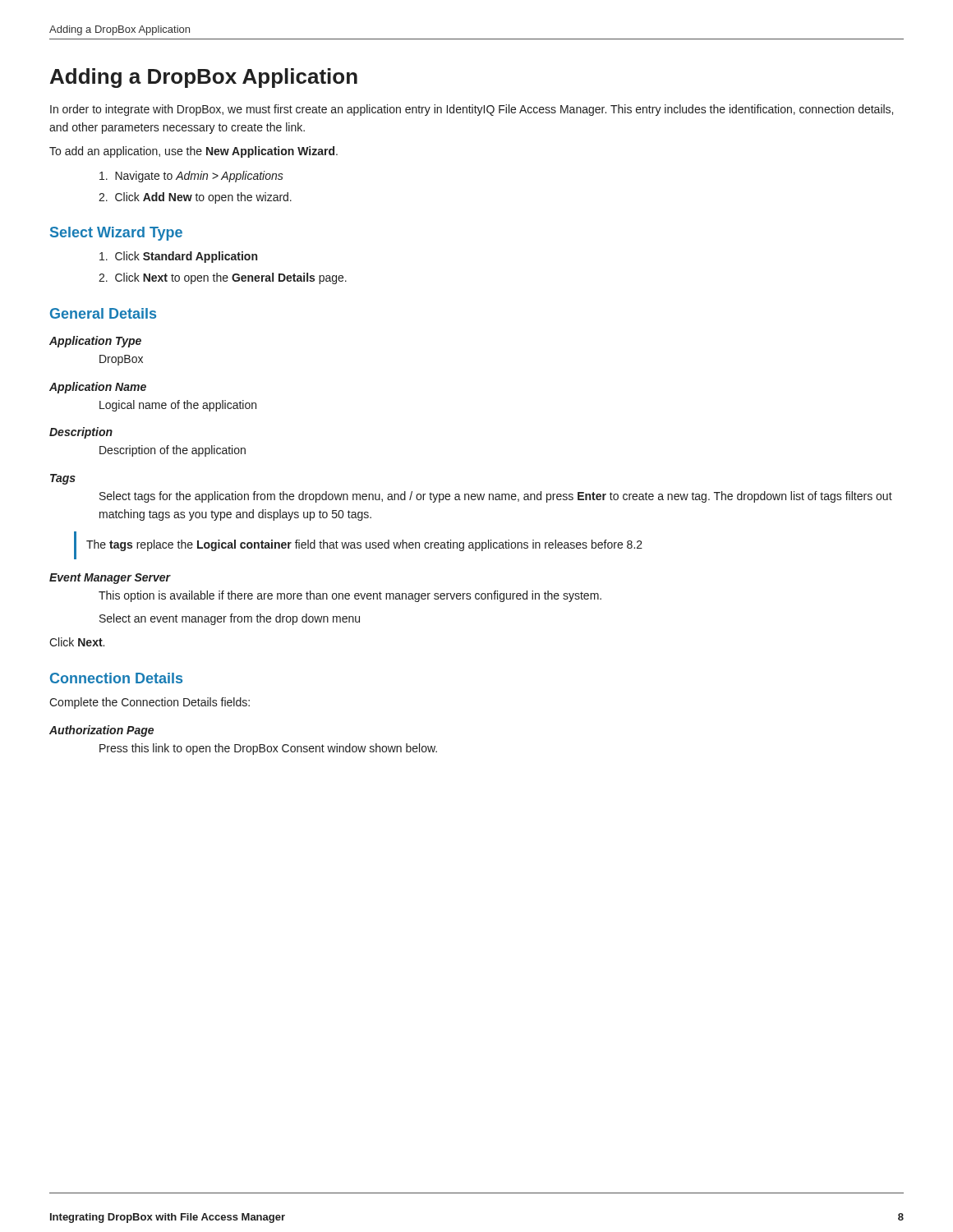Find the text block that reads "The tags replace the Logical container field"
This screenshot has height=1232, width=953.
point(364,545)
